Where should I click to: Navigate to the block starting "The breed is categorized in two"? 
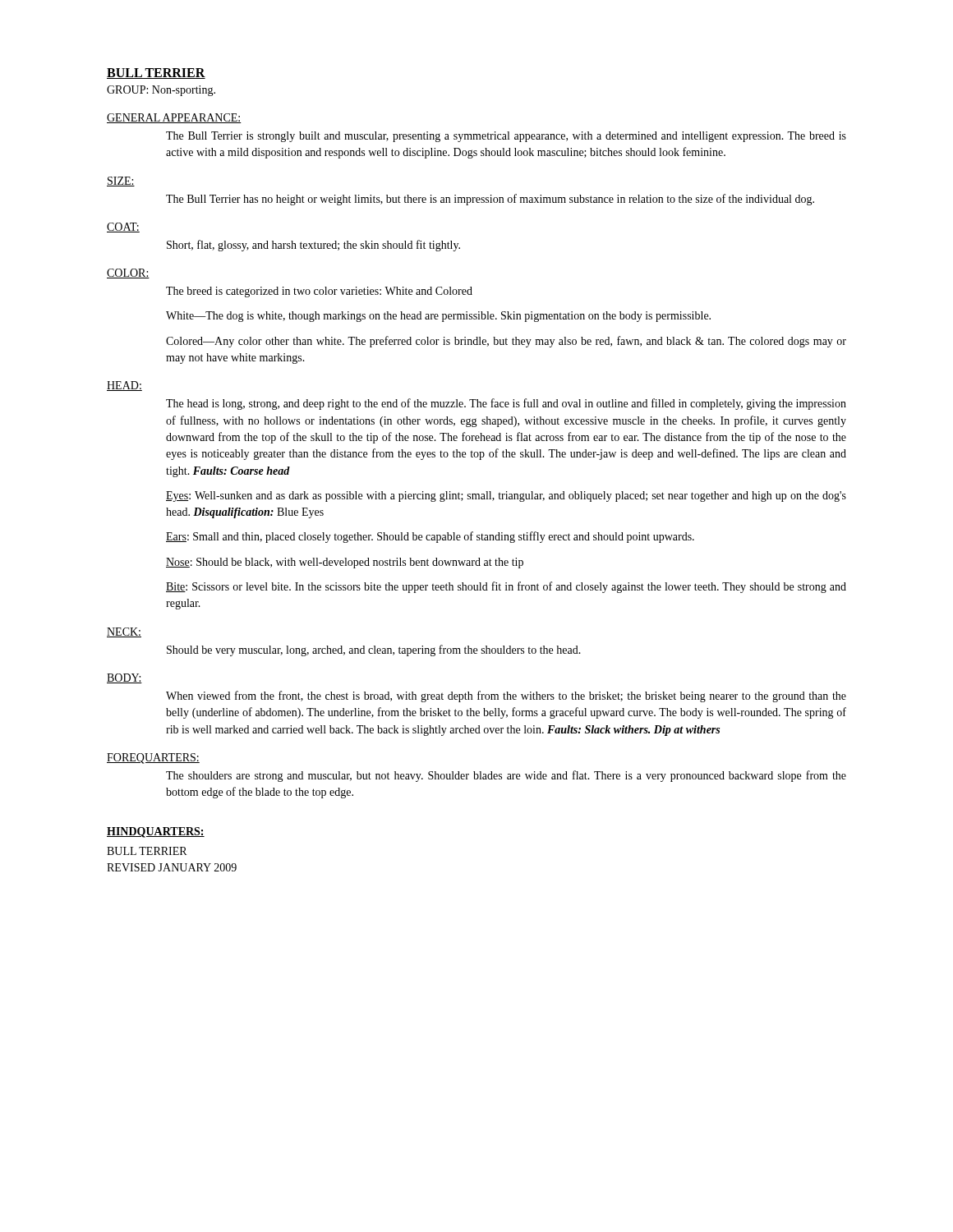[319, 292]
